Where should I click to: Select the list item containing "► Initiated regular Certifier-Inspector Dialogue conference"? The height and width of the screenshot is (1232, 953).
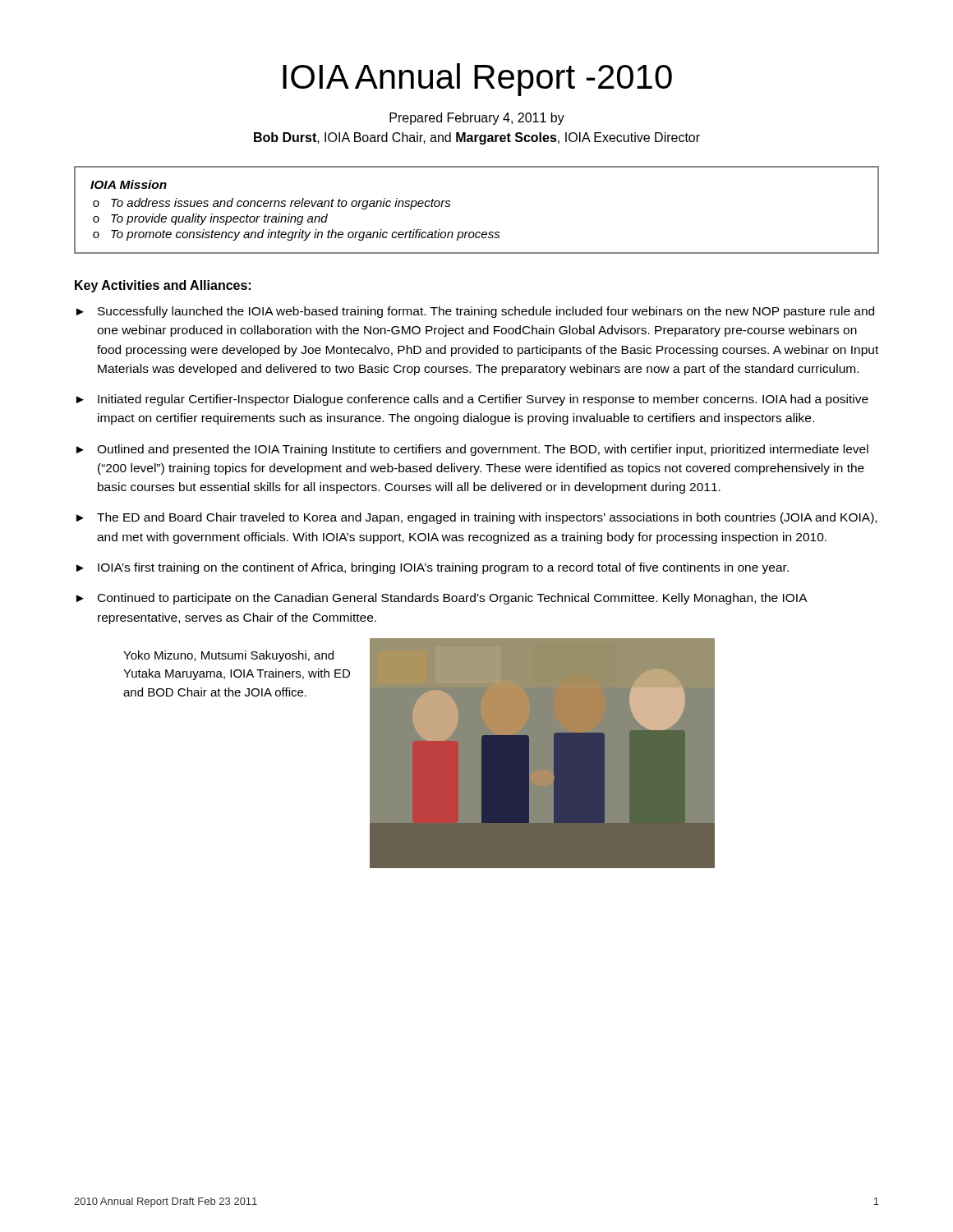click(x=476, y=408)
